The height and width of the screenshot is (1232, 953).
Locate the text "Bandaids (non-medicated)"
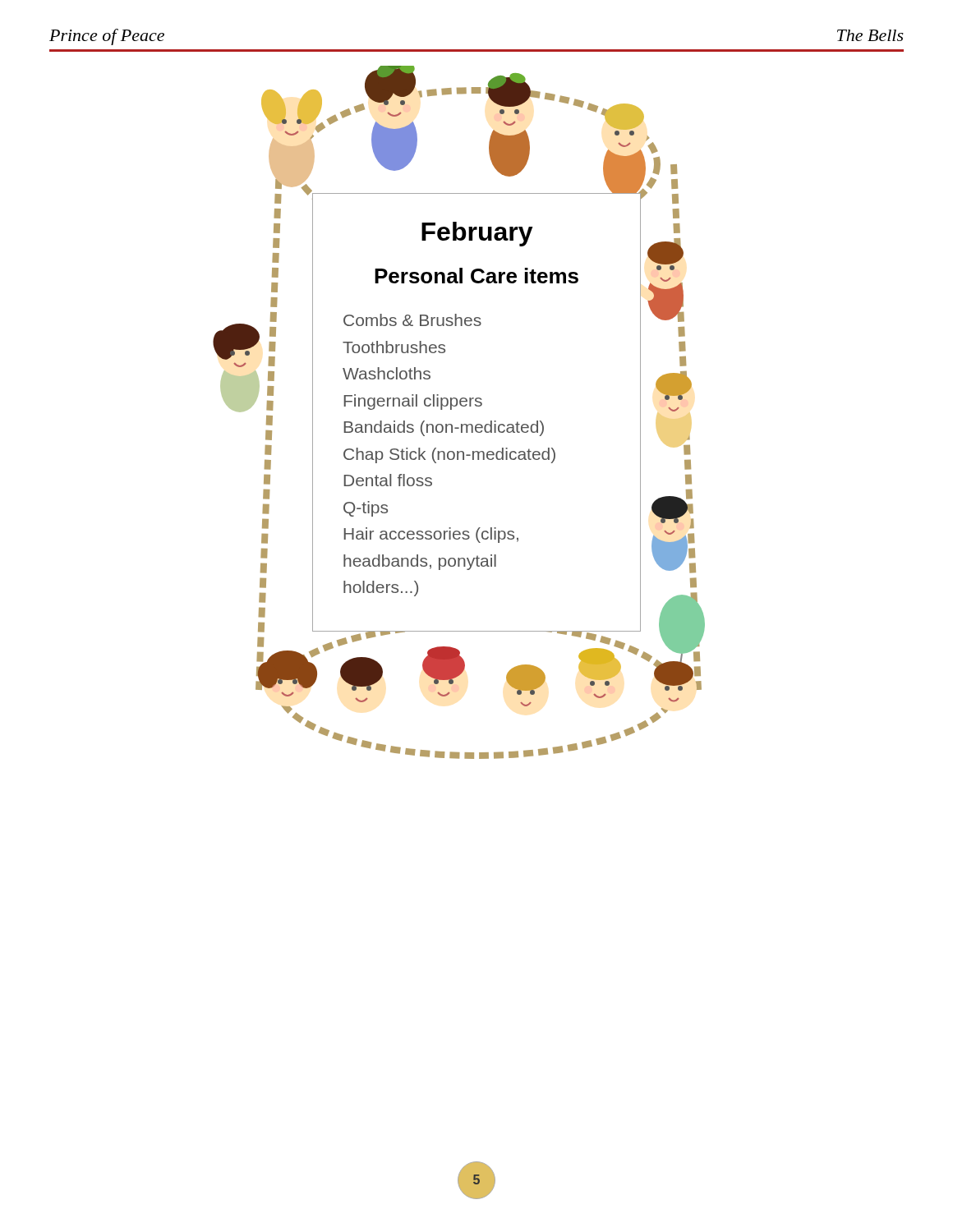pyautogui.click(x=444, y=427)
